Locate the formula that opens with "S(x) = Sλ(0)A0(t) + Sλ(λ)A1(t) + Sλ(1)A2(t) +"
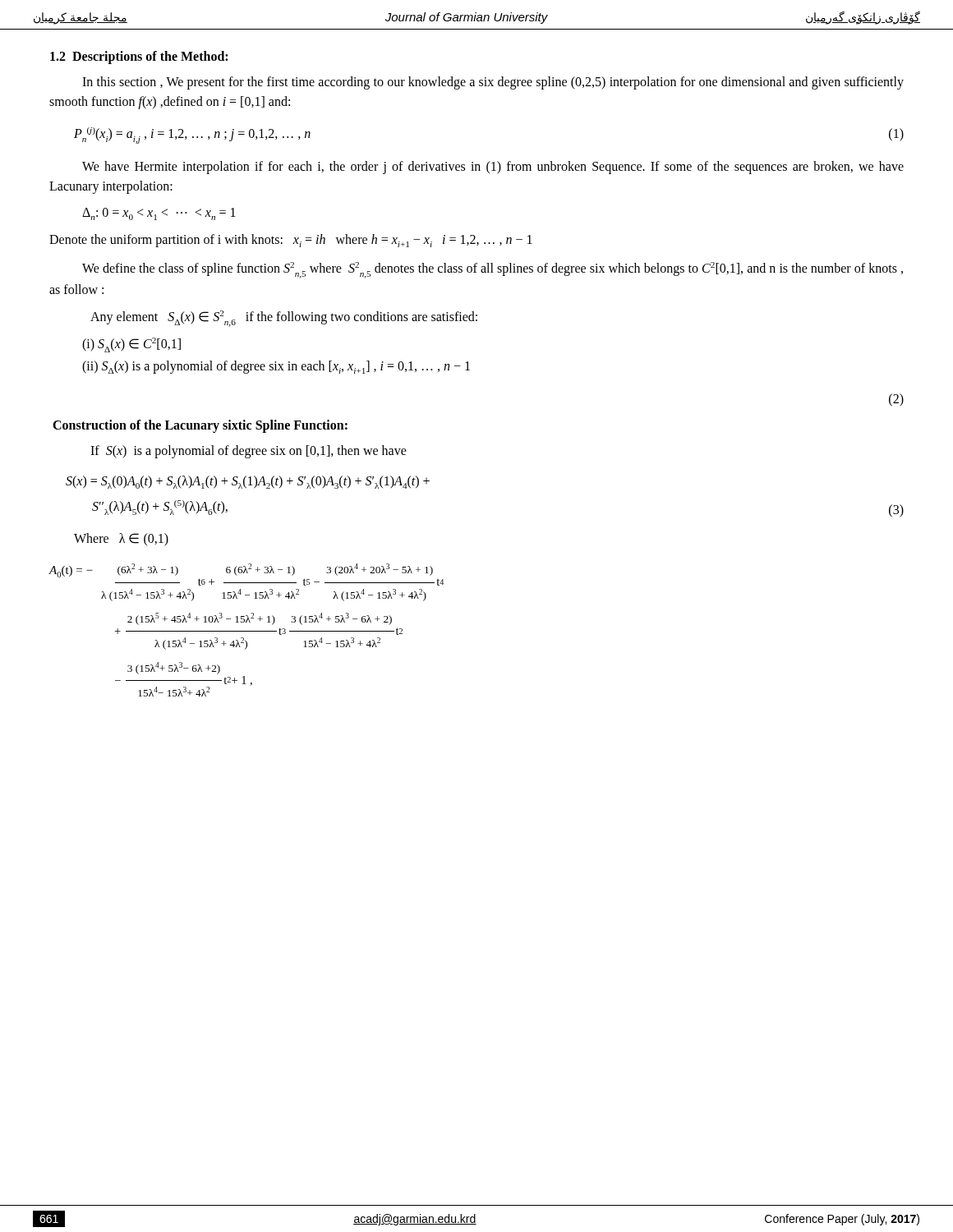Screen dimensions: 1232x953 click(x=248, y=482)
